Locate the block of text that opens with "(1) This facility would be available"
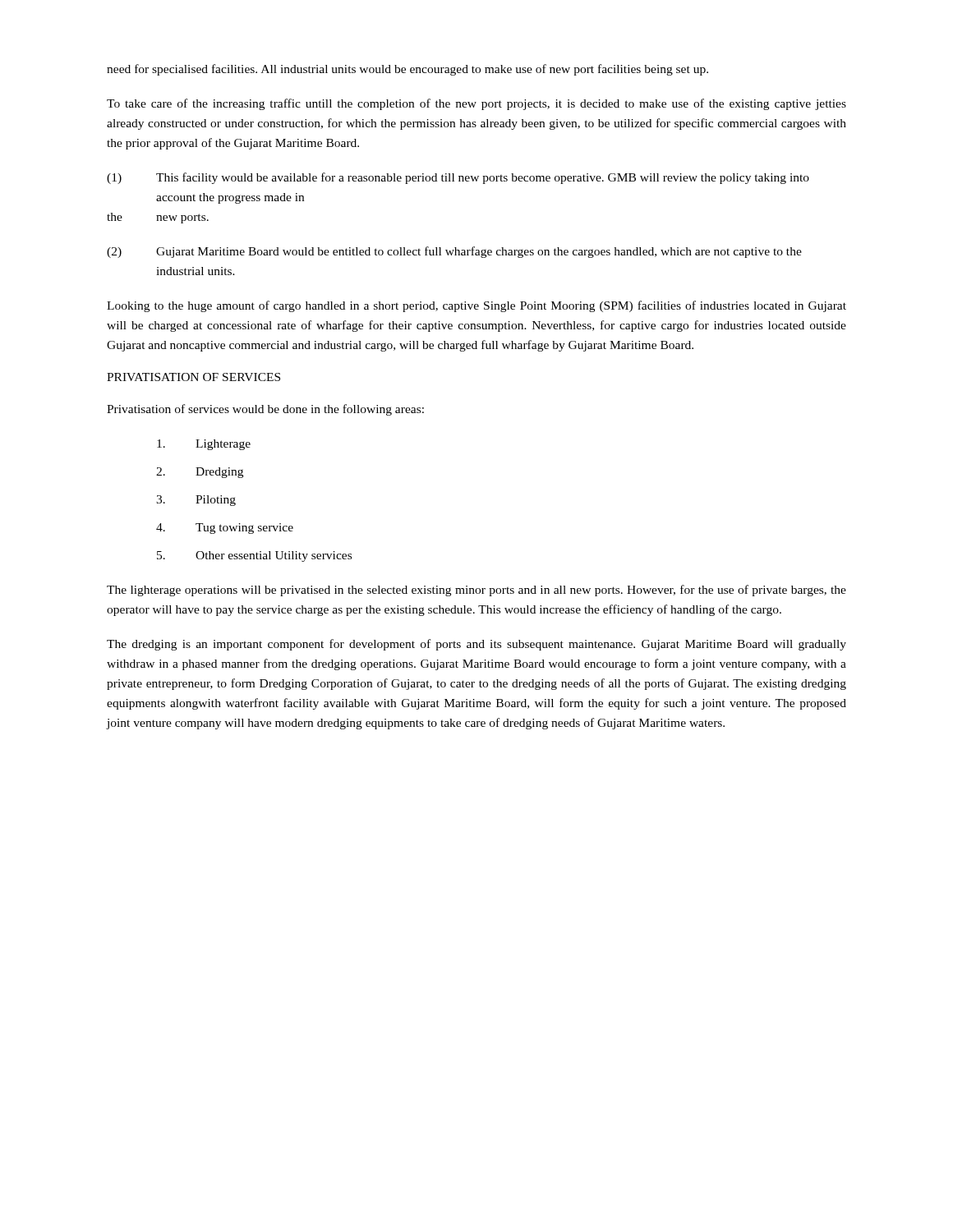The image size is (953, 1232). [x=476, y=187]
